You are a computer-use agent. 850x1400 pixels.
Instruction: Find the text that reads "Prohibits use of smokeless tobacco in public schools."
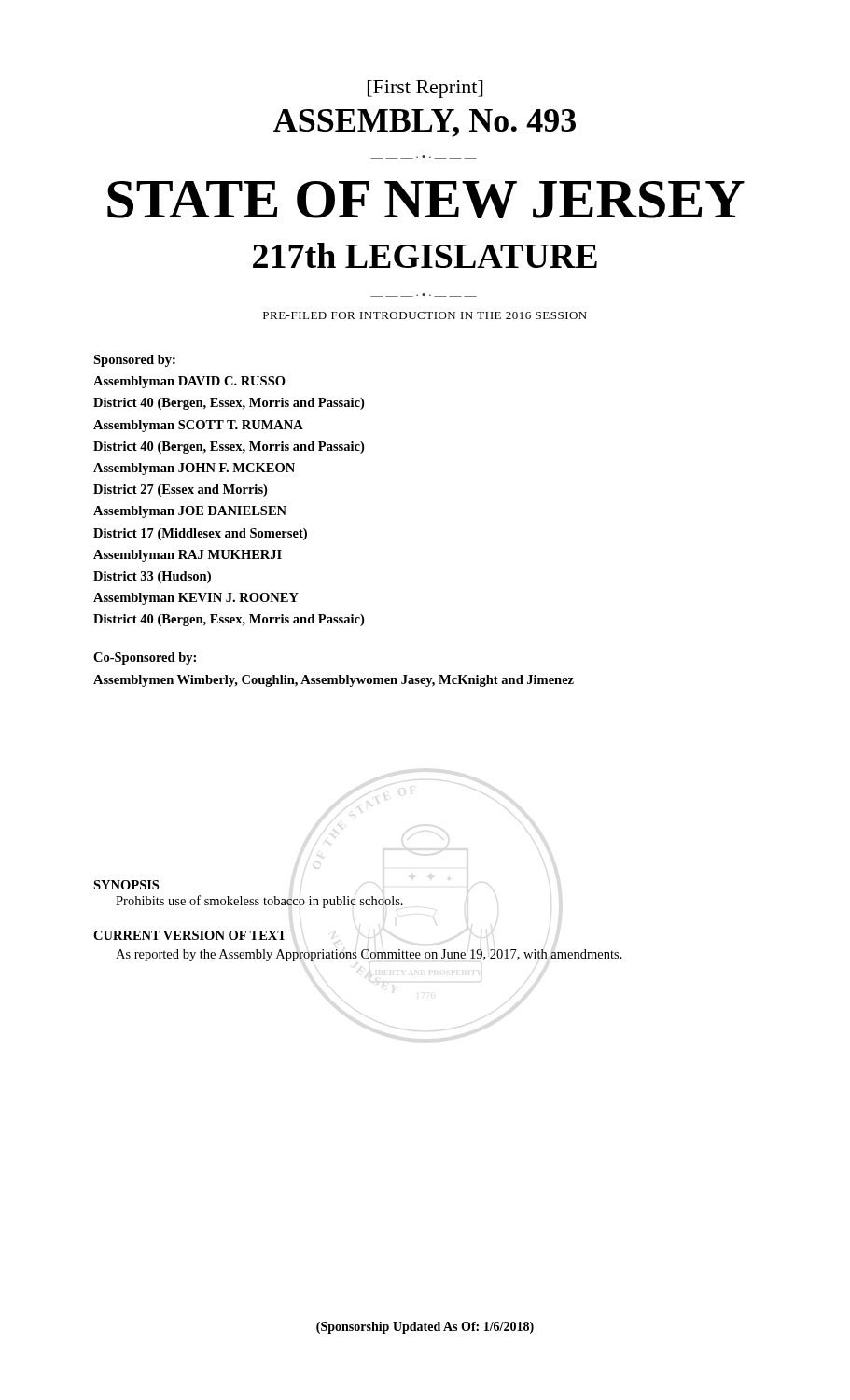click(260, 900)
